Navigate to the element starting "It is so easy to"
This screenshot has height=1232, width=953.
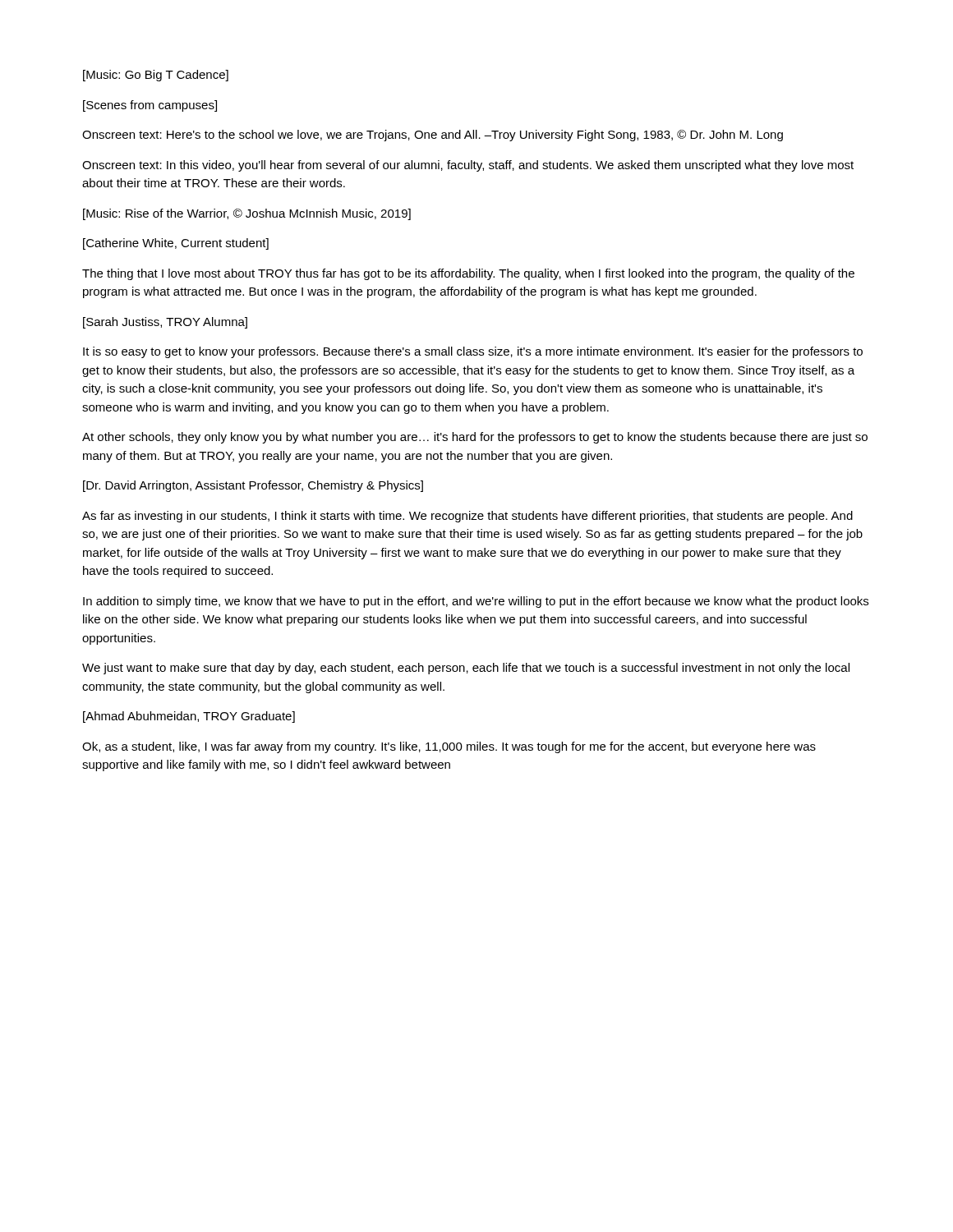click(x=473, y=379)
